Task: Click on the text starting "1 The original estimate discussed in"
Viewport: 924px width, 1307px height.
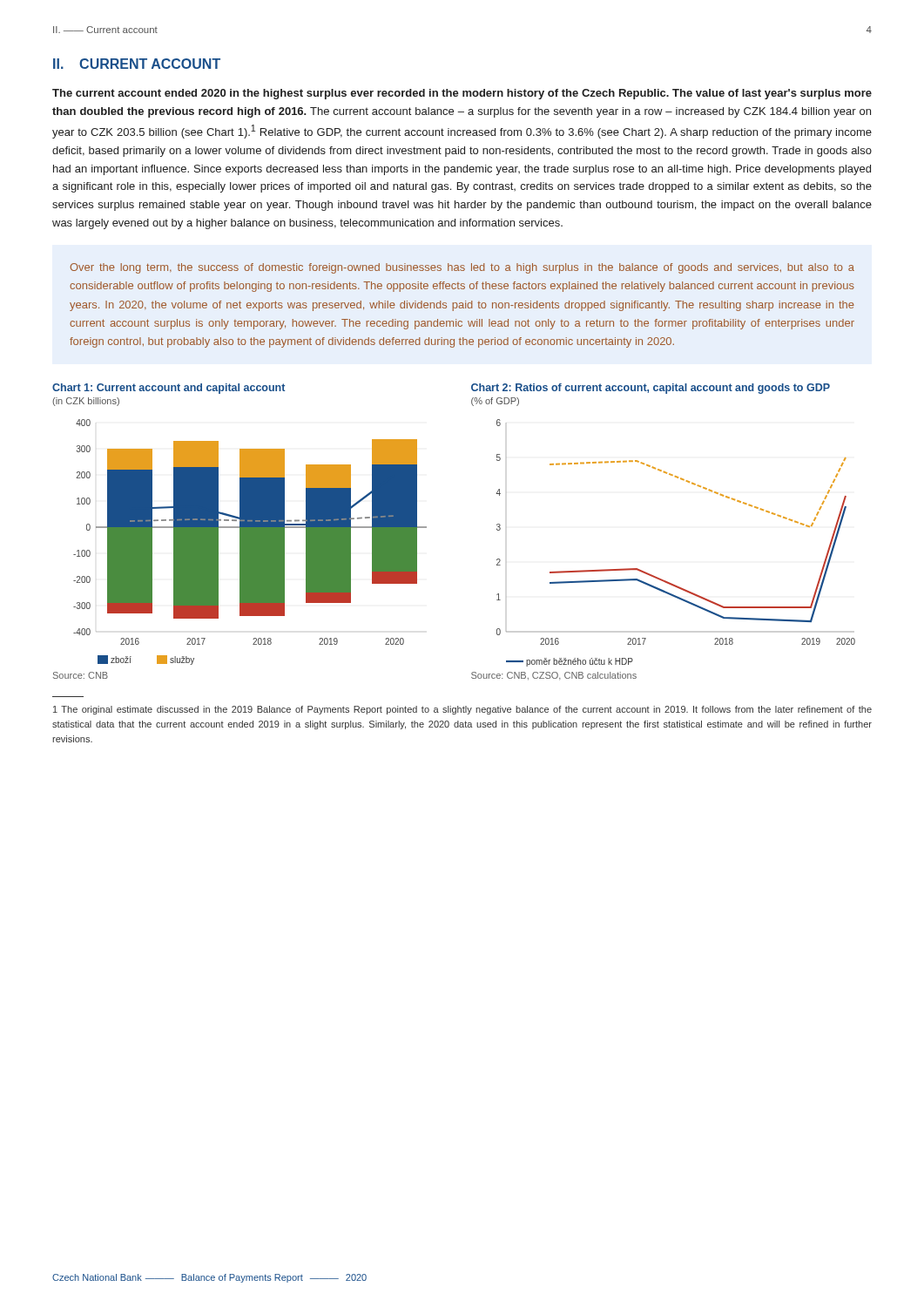Action: pyautogui.click(x=462, y=724)
